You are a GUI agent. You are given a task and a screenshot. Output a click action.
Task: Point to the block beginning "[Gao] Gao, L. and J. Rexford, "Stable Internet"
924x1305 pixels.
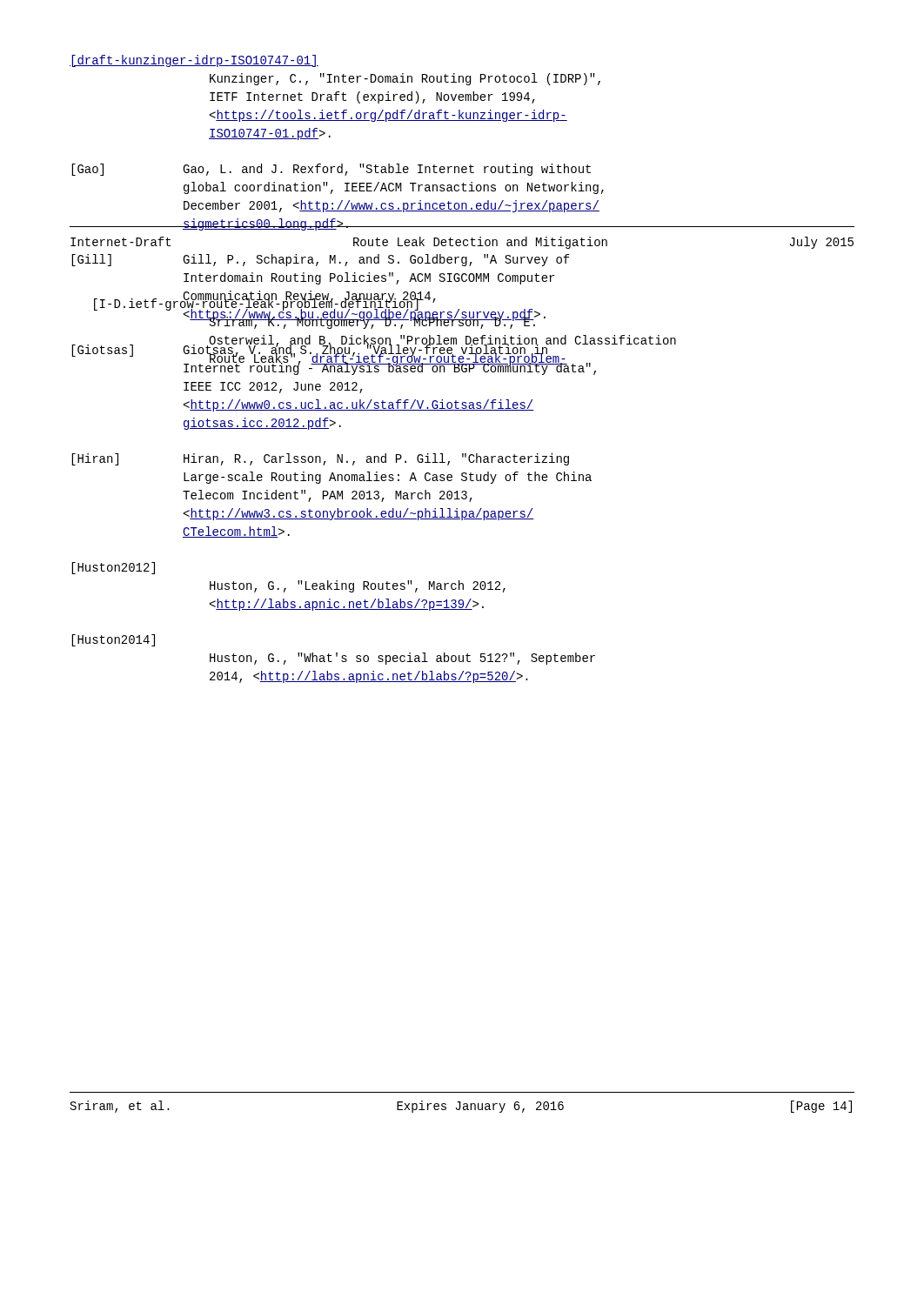click(x=462, y=197)
